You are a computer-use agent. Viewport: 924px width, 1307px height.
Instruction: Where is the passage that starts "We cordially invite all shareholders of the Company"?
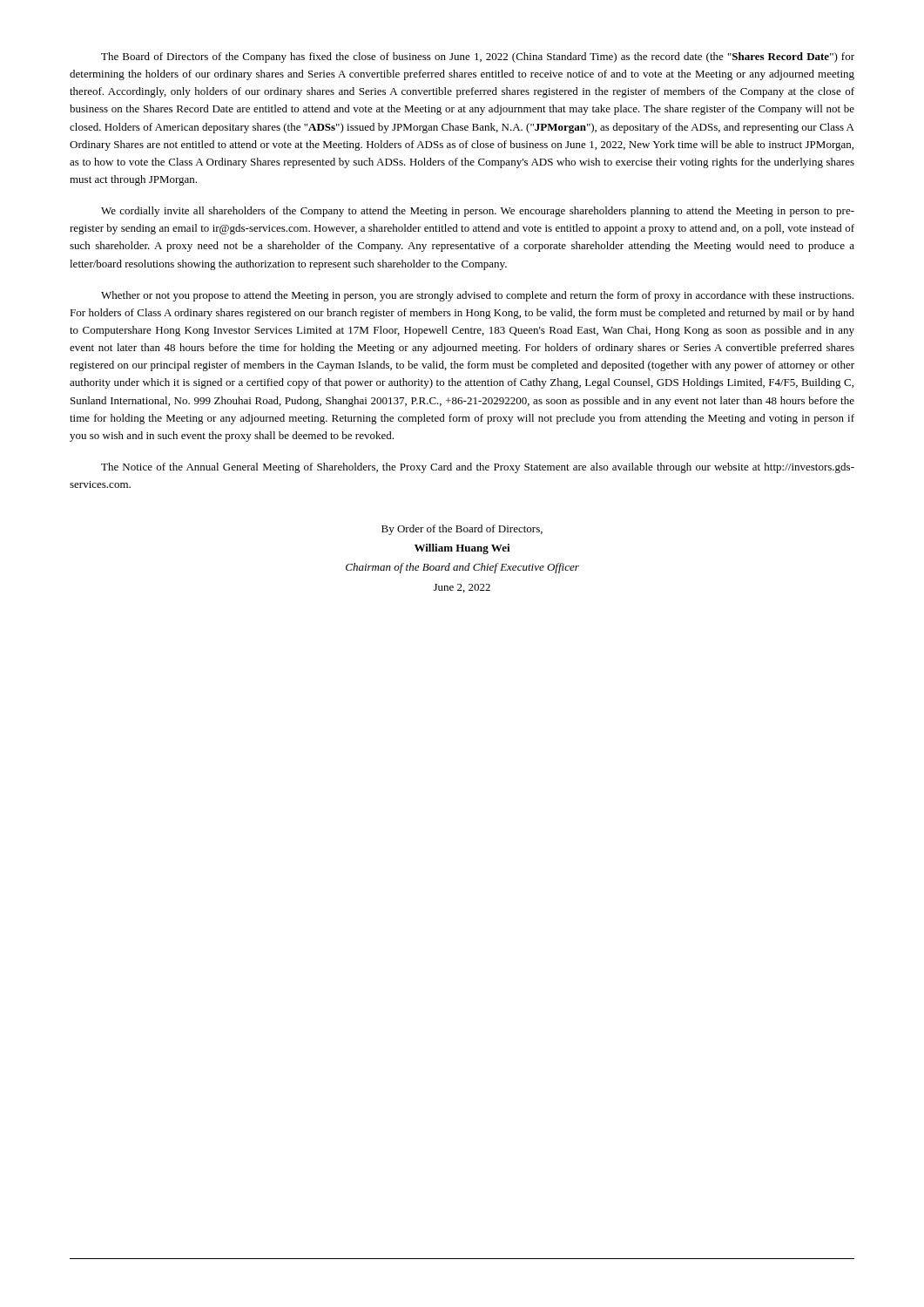pyautogui.click(x=462, y=237)
